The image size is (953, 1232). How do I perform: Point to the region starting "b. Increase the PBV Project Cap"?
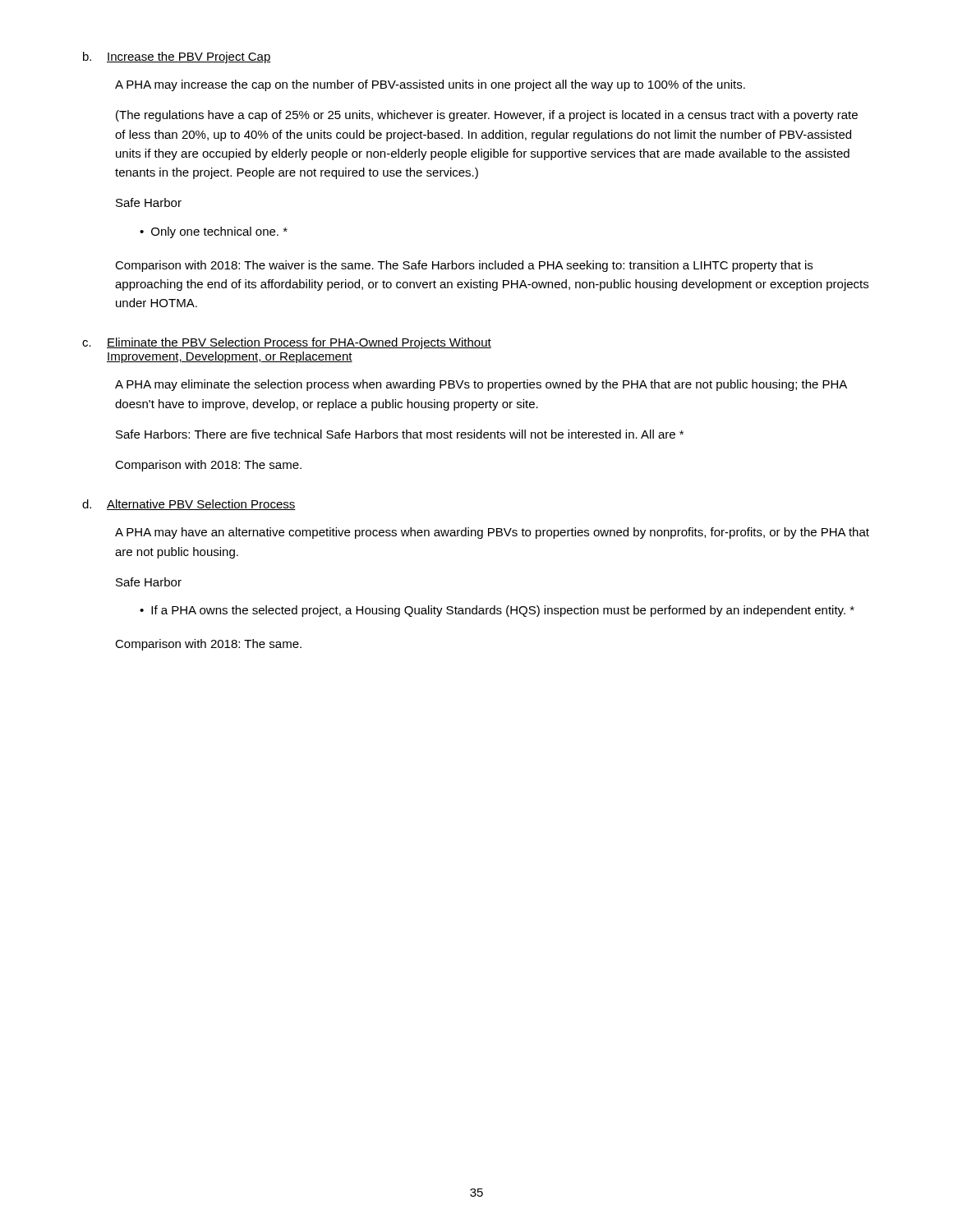tap(176, 56)
